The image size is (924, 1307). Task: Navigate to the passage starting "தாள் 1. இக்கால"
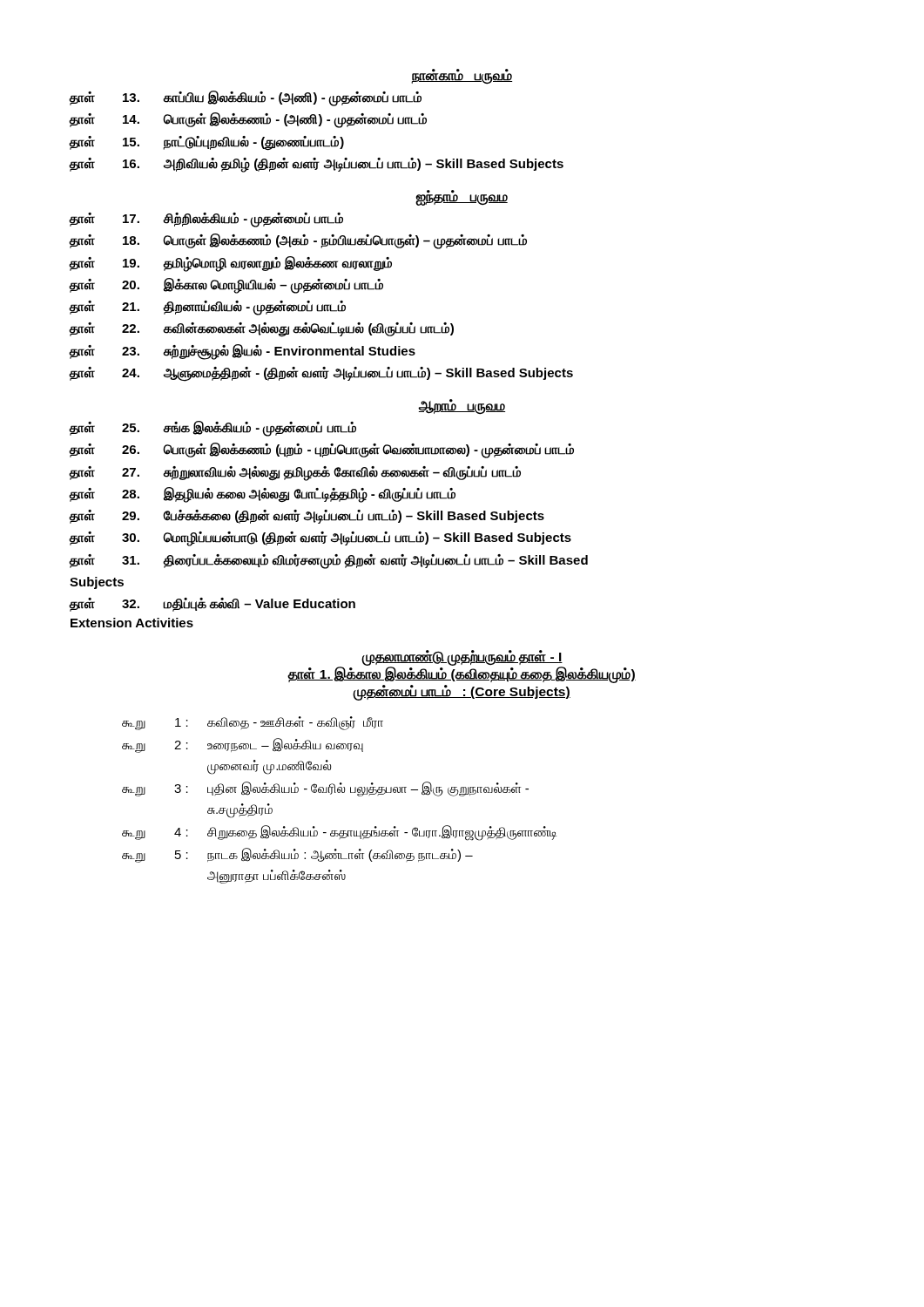click(x=462, y=674)
